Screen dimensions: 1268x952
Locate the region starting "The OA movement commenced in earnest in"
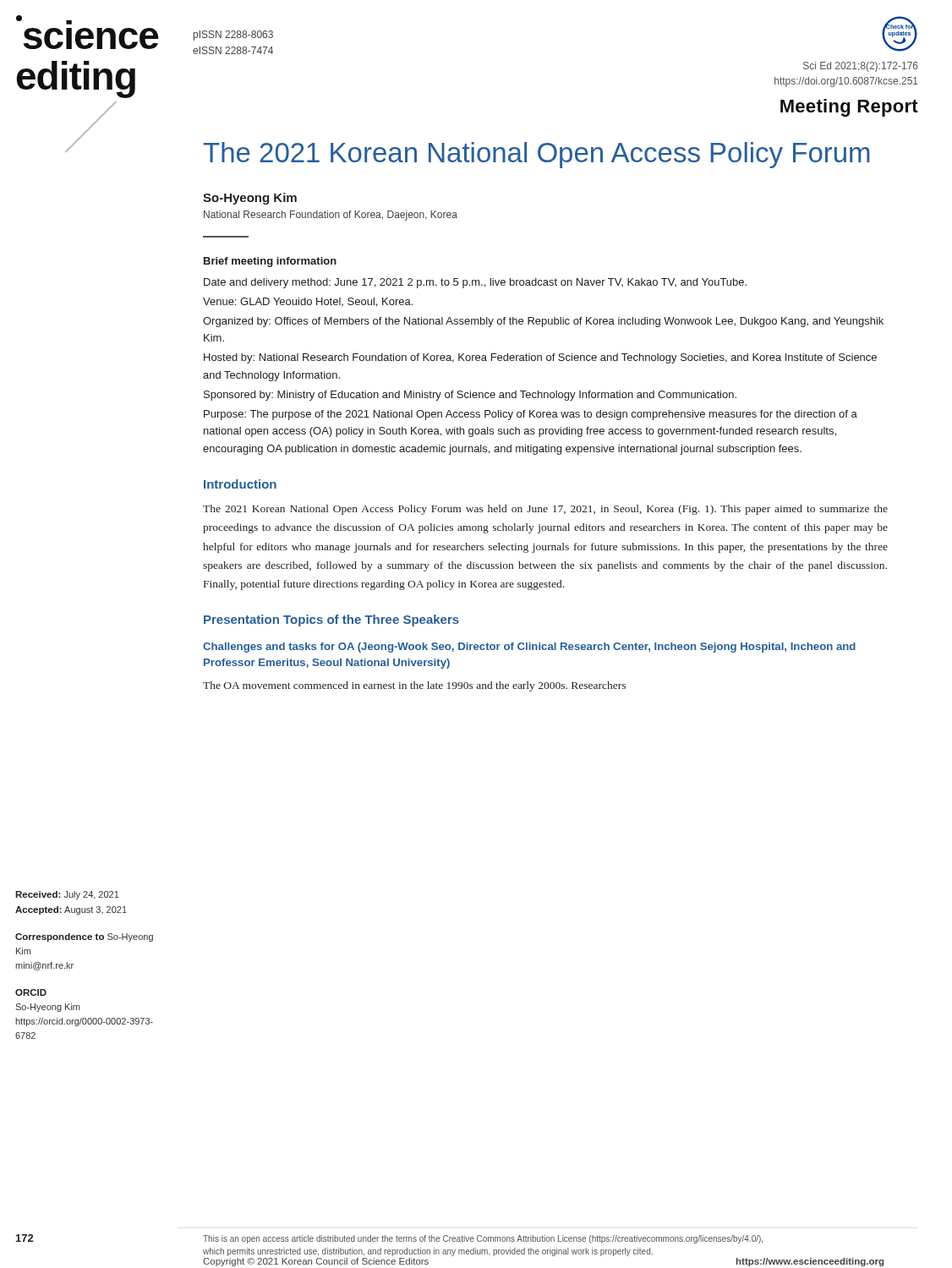click(414, 685)
